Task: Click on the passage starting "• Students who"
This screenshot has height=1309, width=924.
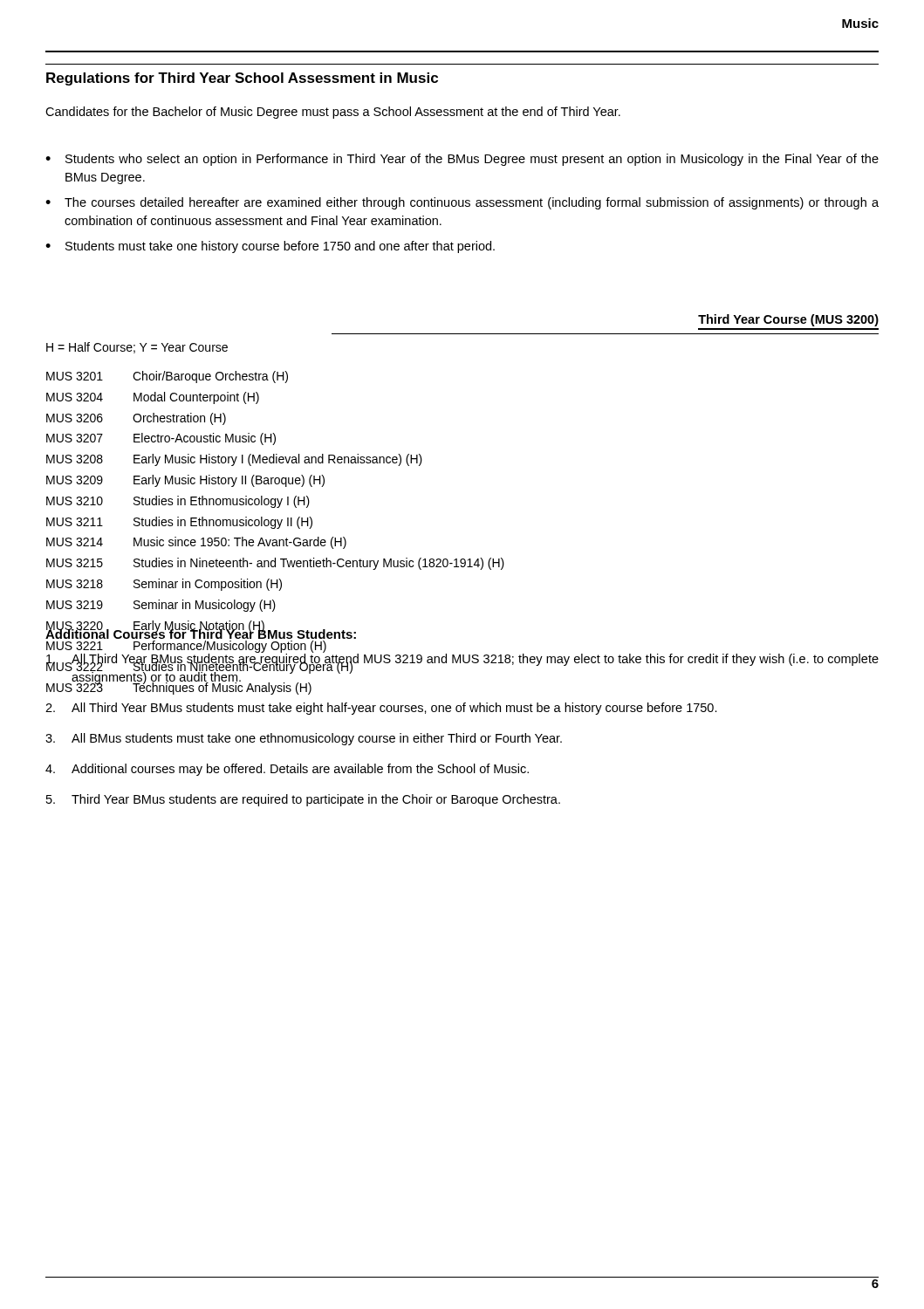Action: [x=462, y=168]
